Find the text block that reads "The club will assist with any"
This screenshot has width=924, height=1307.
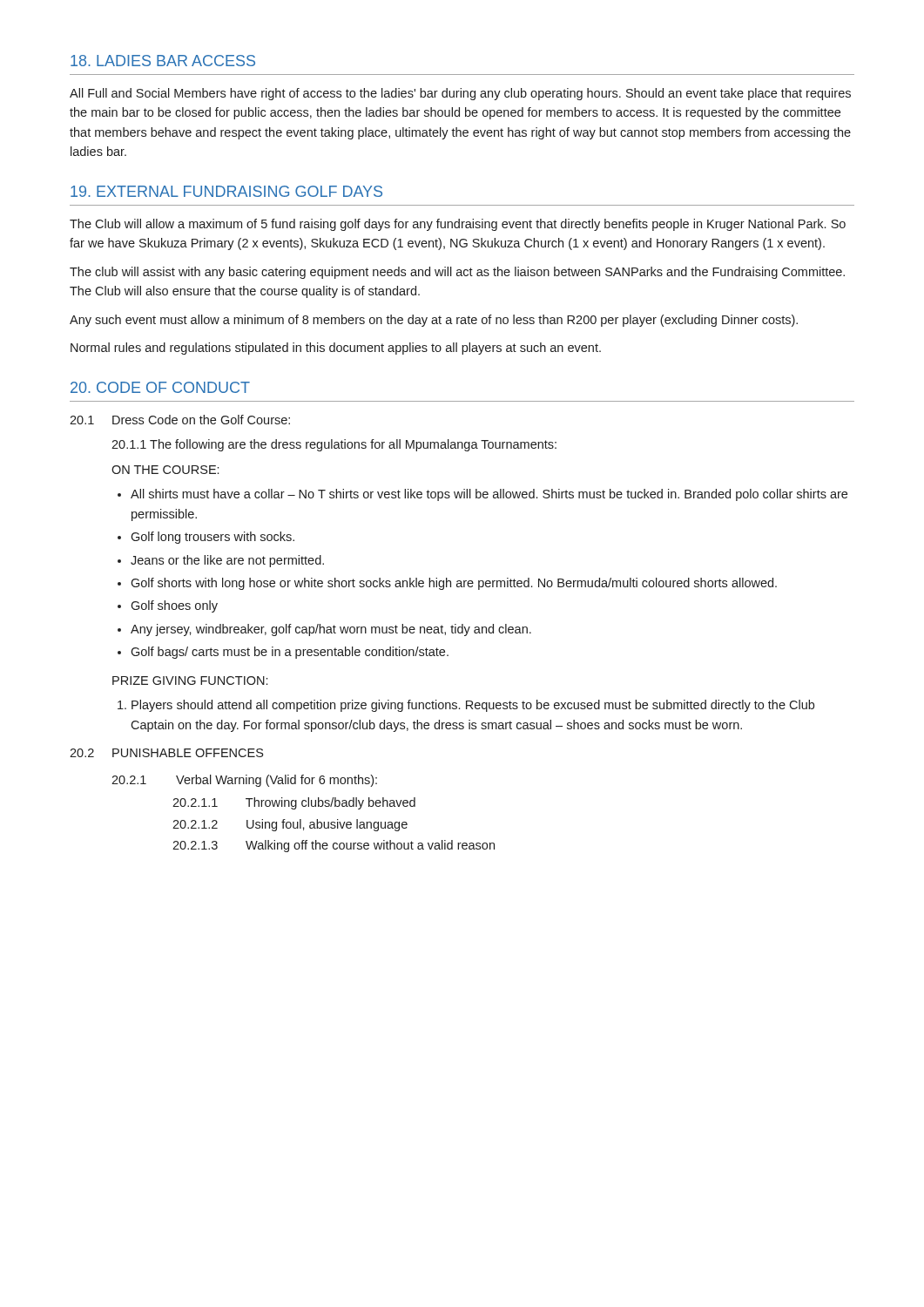pyautogui.click(x=458, y=281)
